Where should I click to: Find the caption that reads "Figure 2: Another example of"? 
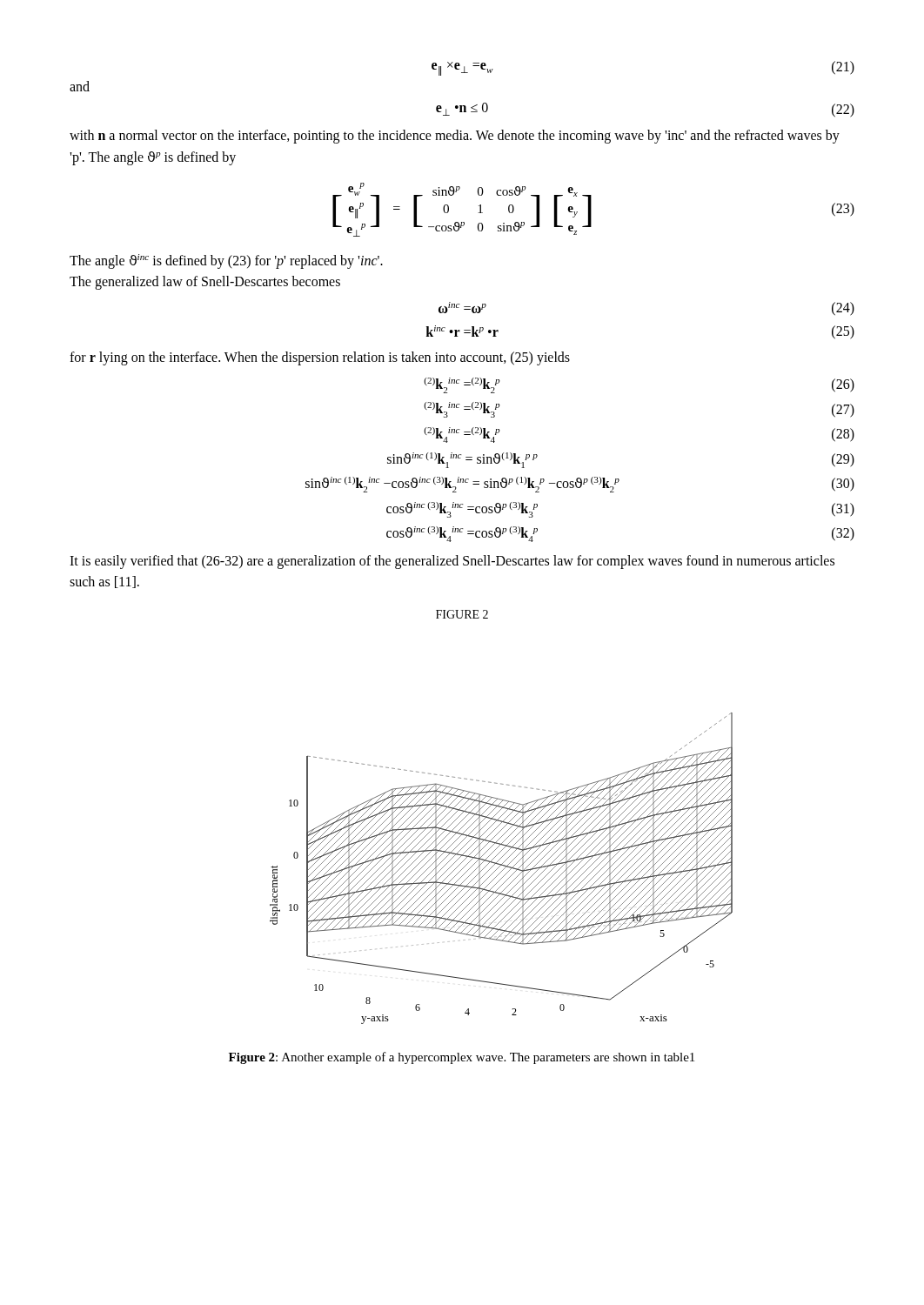click(462, 1057)
